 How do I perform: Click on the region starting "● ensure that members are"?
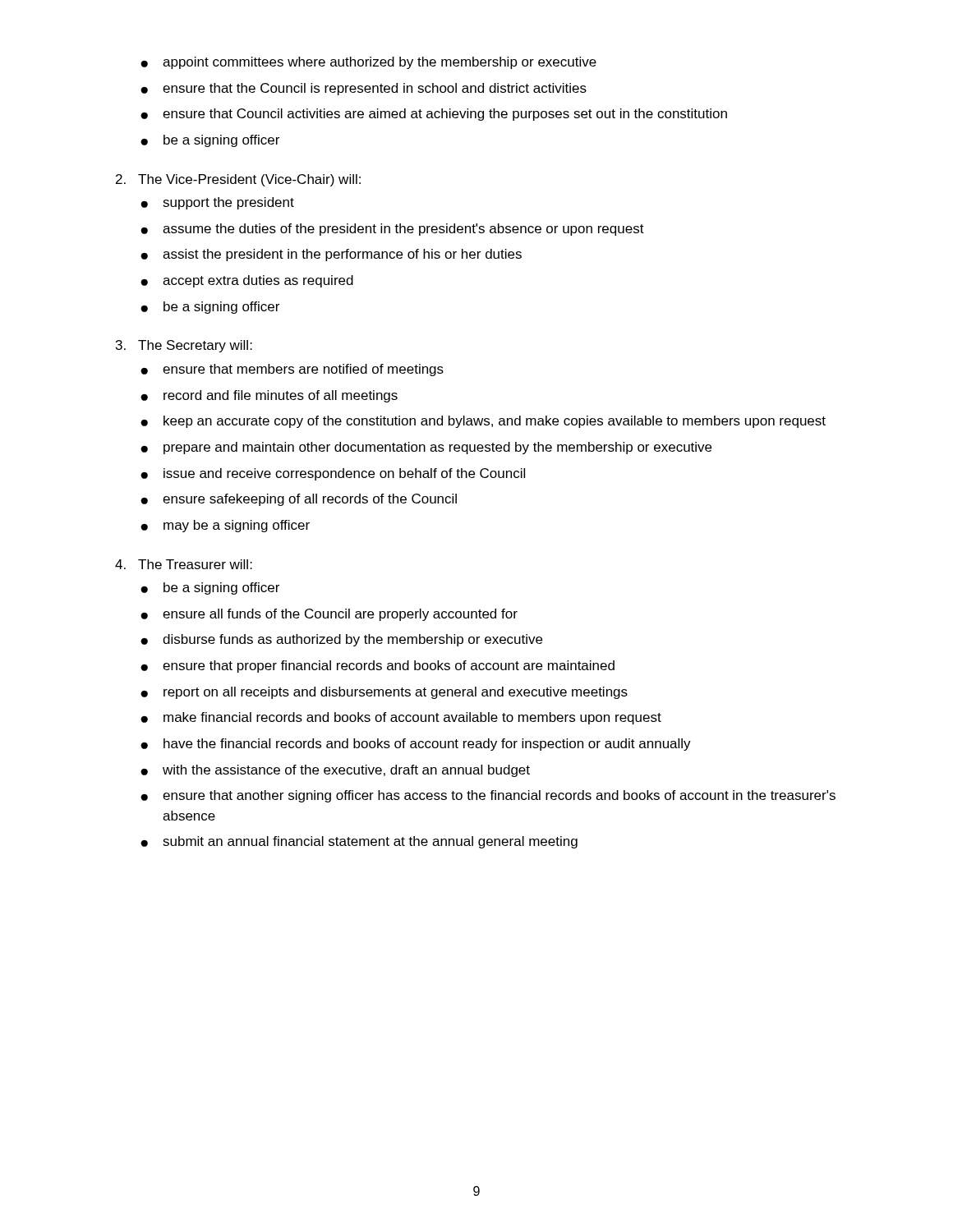pos(292,370)
